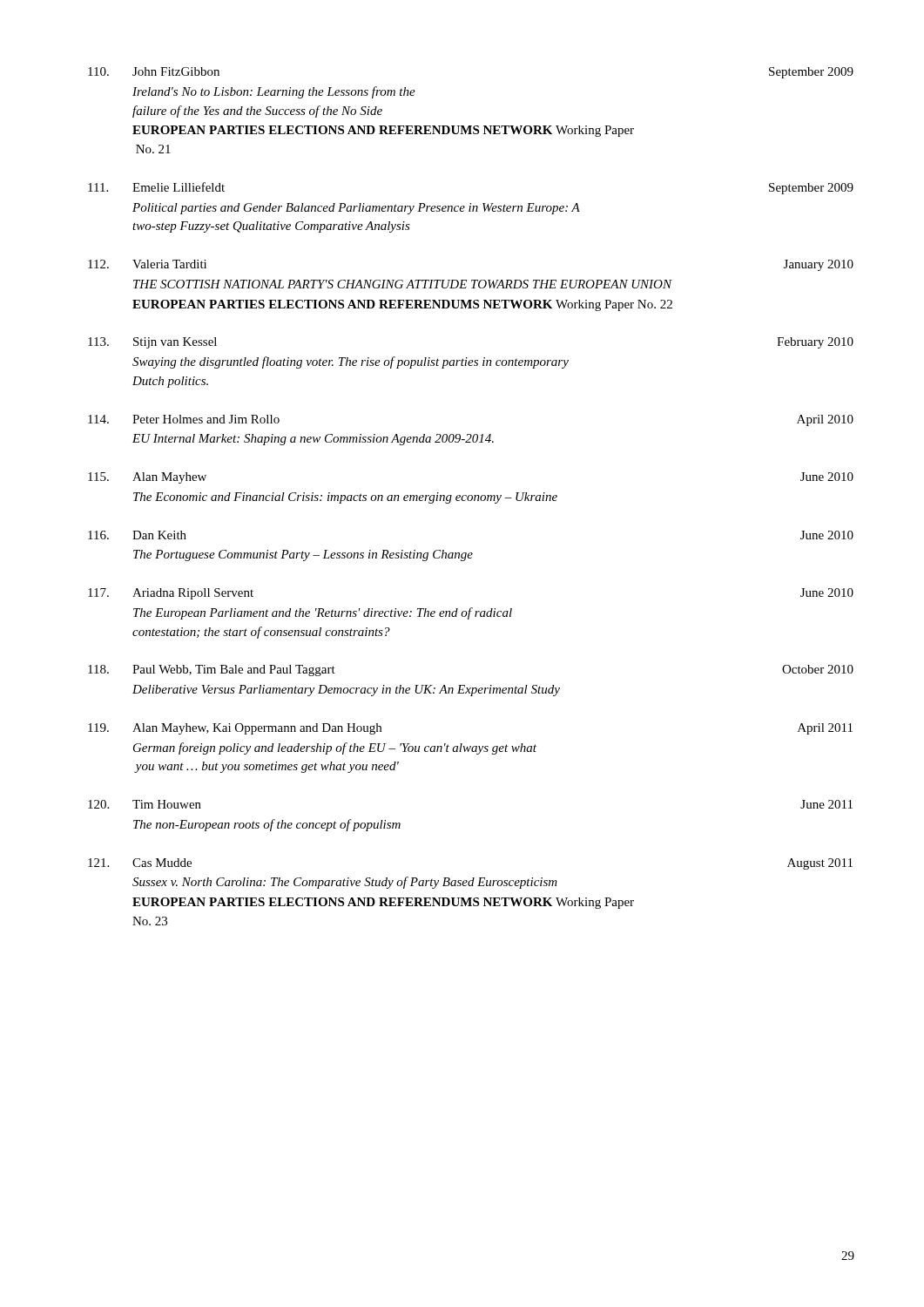The image size is (924, 1307).
Task: Locate the block of text that opens with "115. Alan Mayhew June 2010"
Action: [x=470, y=487]
